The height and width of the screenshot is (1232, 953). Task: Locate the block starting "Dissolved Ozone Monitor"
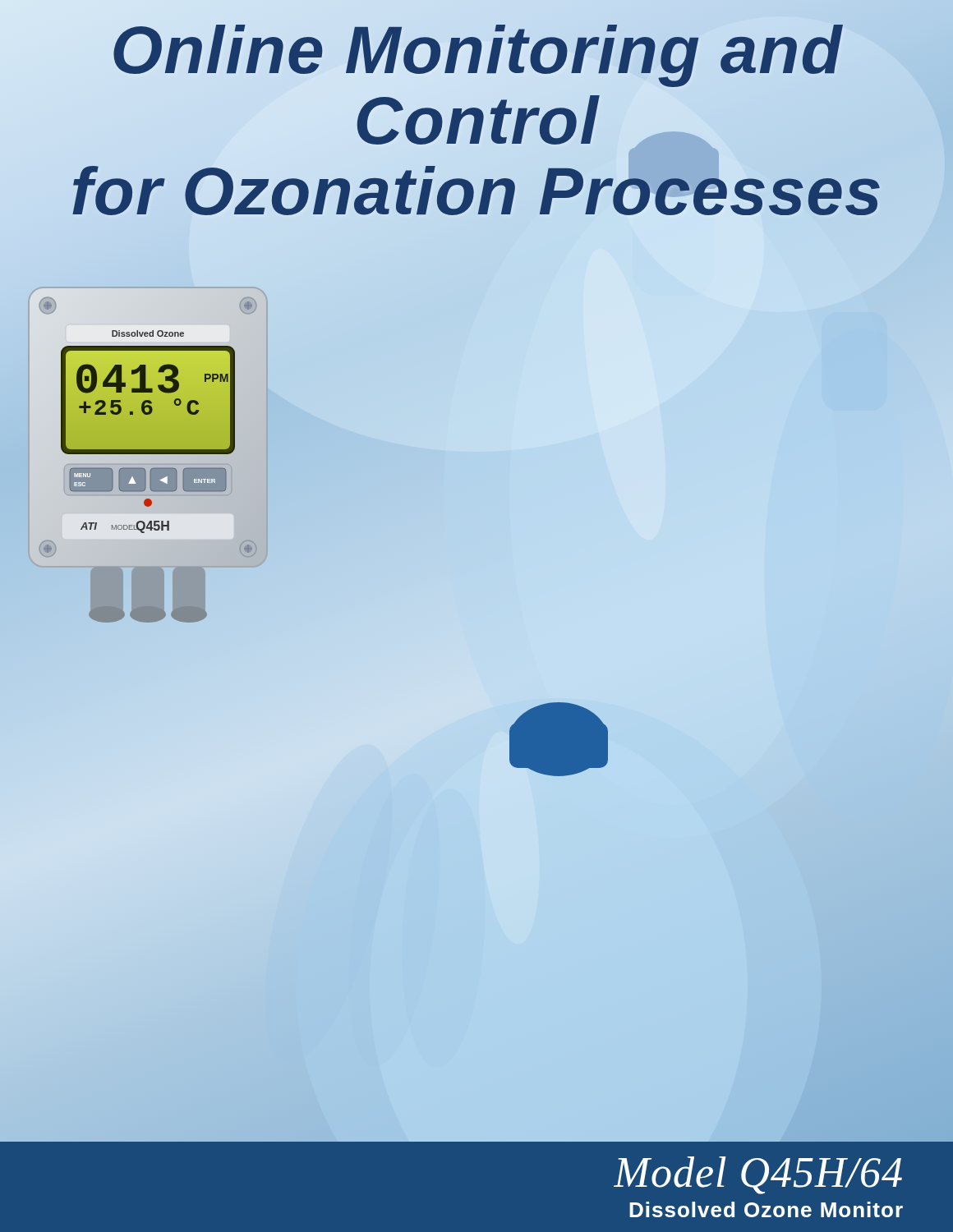tap(766, 1209)
